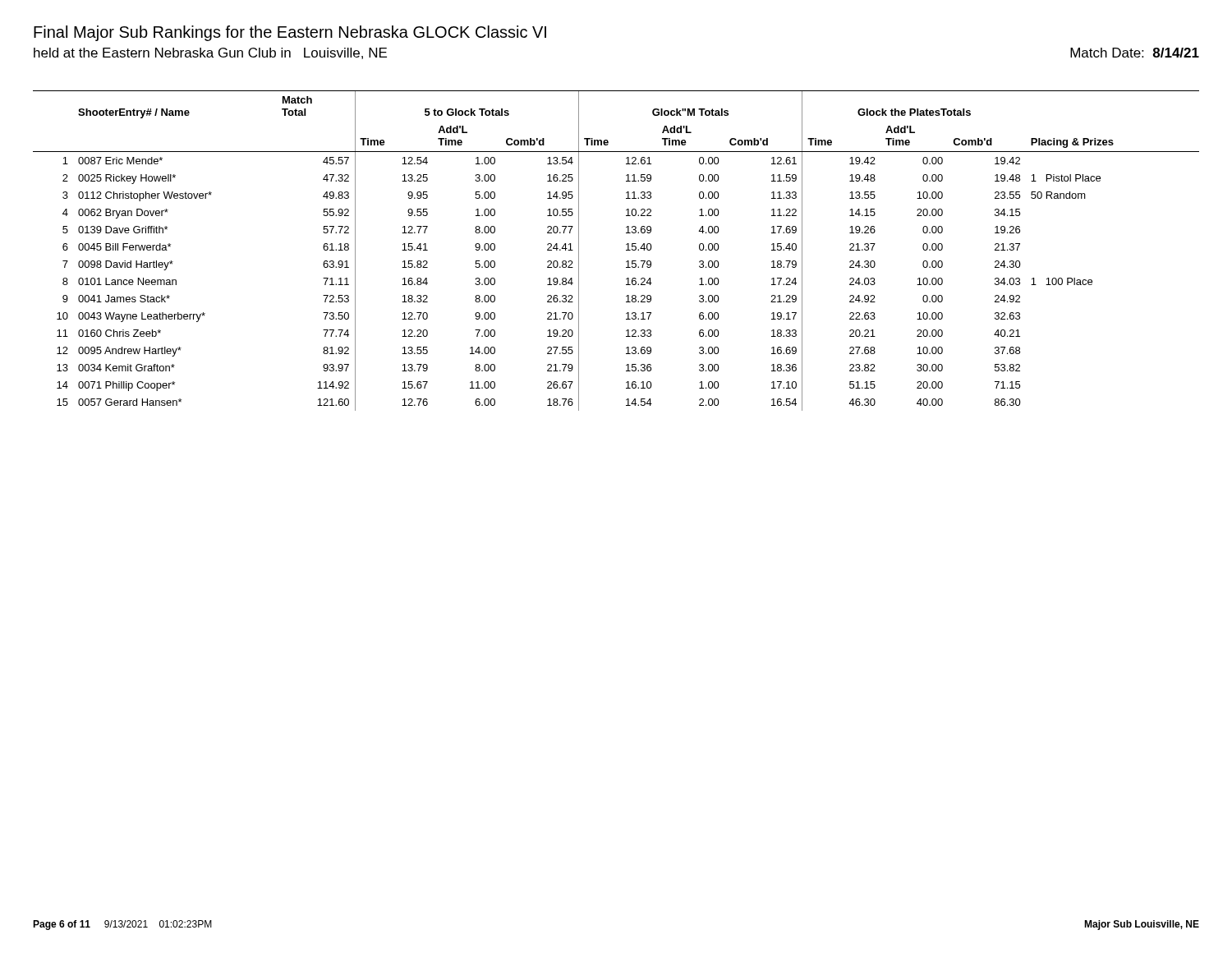This screenshot has height=953, width=1232.
Task: Click on the table containing "0045 Bill Ferwerda*"
Action: pyautogui.click(x=616, y=251)
